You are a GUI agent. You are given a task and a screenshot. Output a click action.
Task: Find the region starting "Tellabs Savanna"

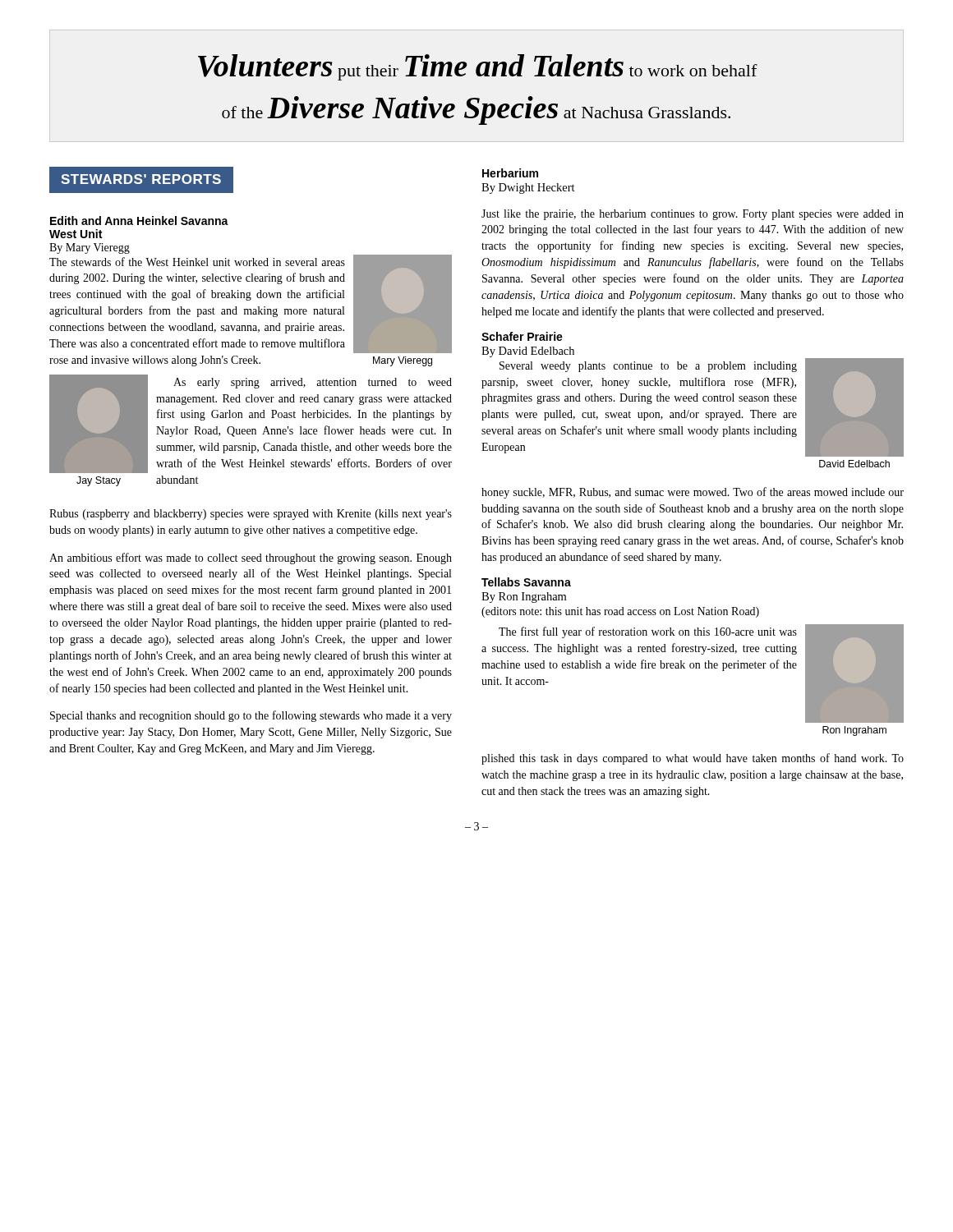526,582
